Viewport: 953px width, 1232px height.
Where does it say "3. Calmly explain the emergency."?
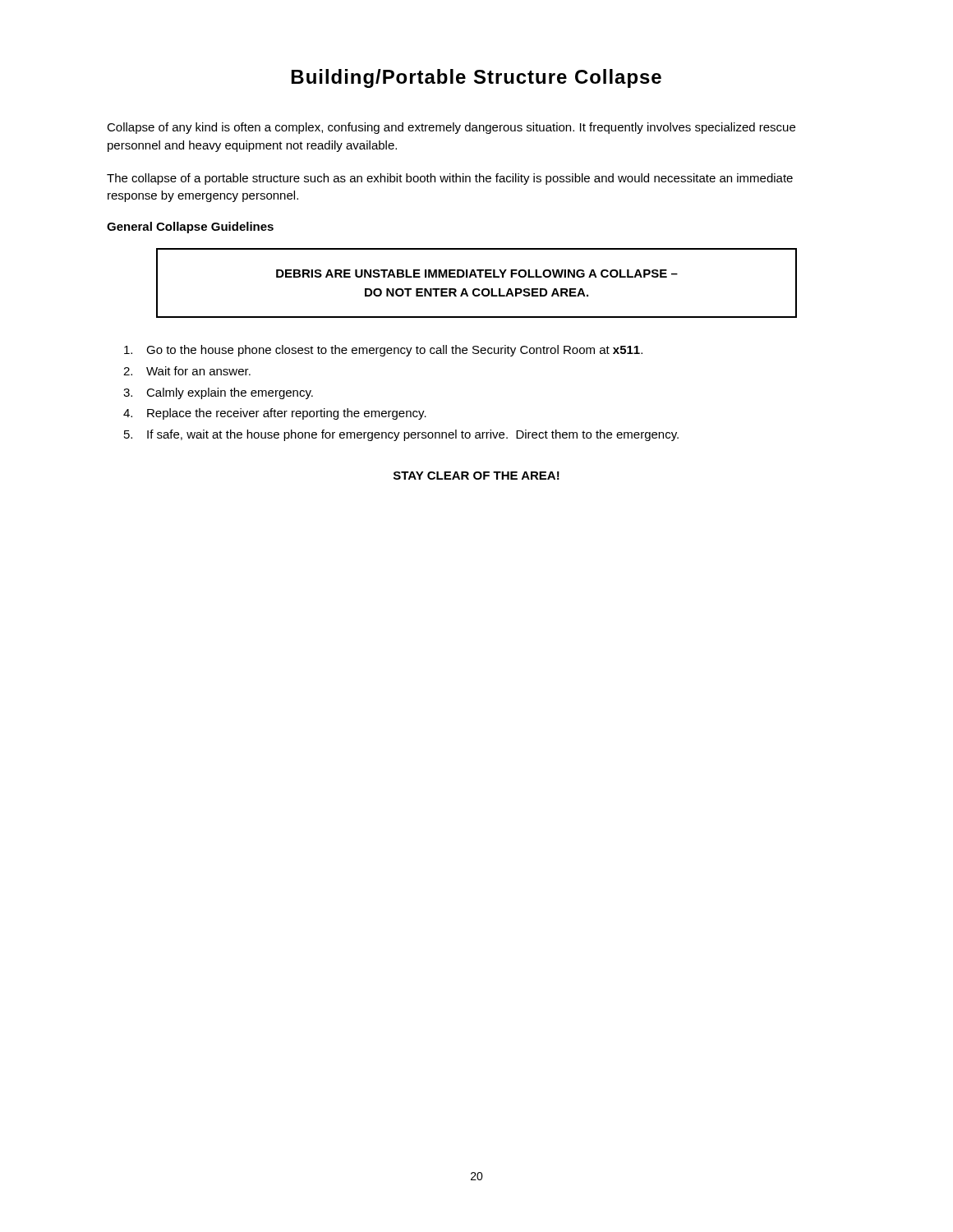218,393
